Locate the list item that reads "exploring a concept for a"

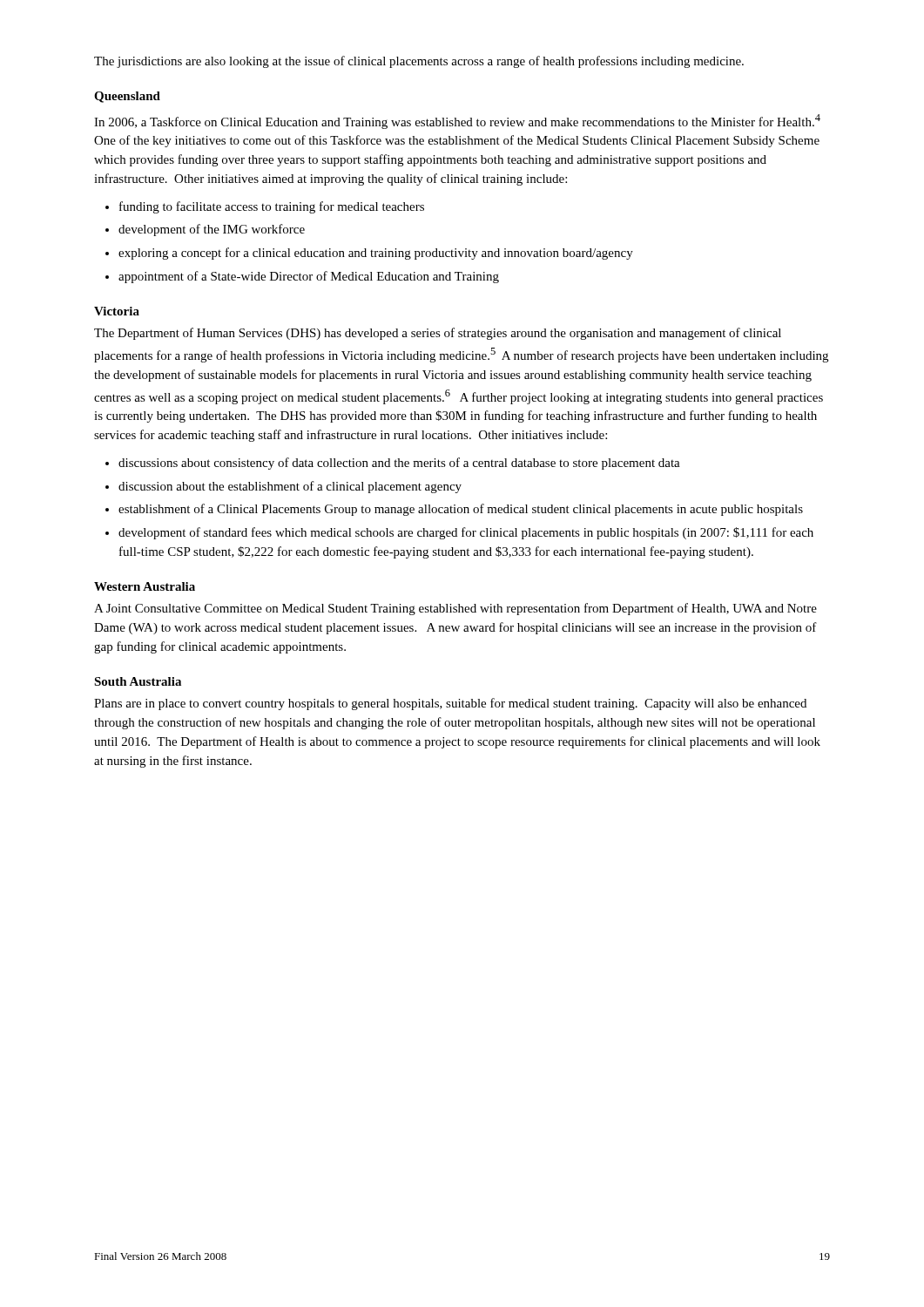376,253
